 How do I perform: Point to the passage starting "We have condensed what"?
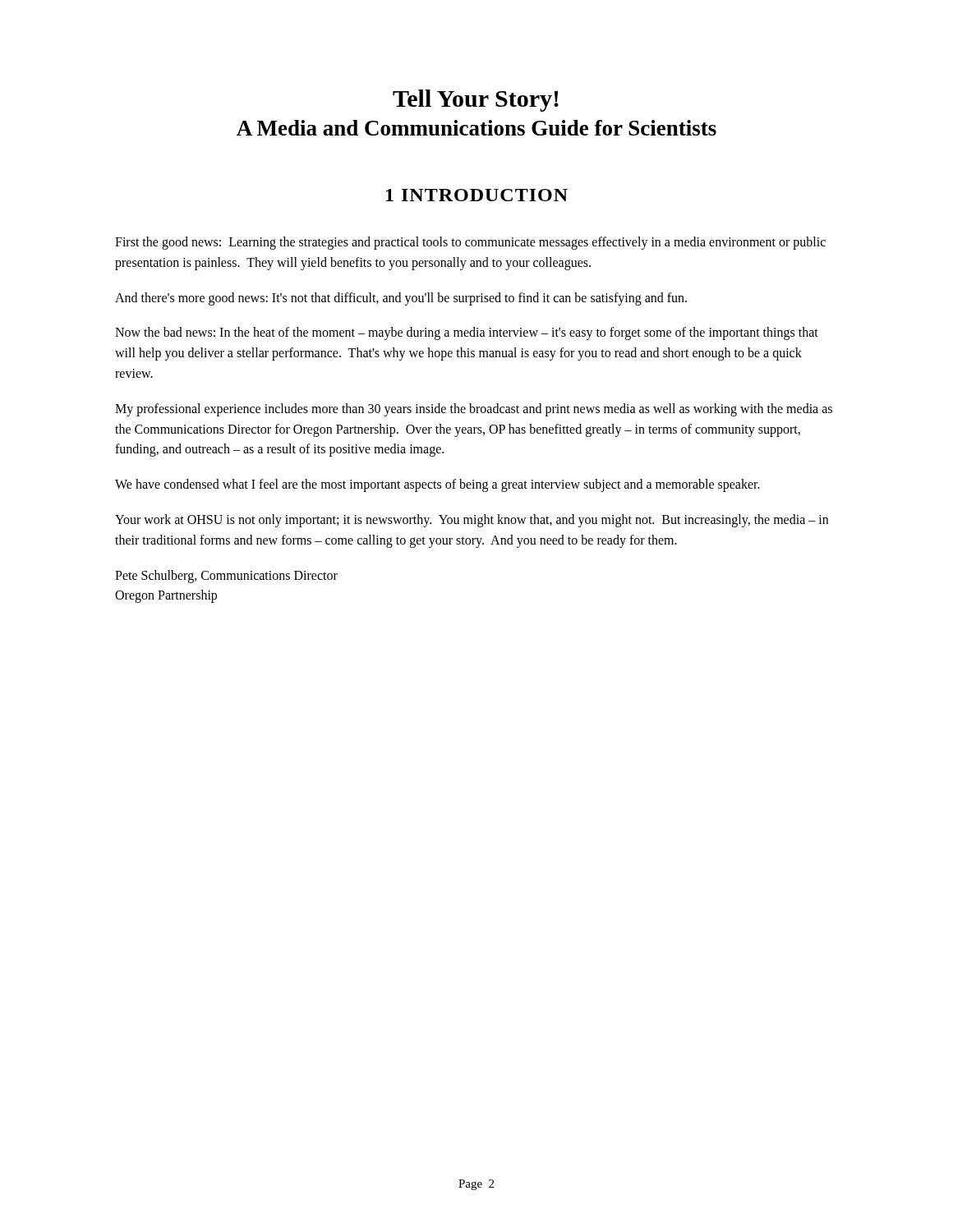click(x=438, y=484)
